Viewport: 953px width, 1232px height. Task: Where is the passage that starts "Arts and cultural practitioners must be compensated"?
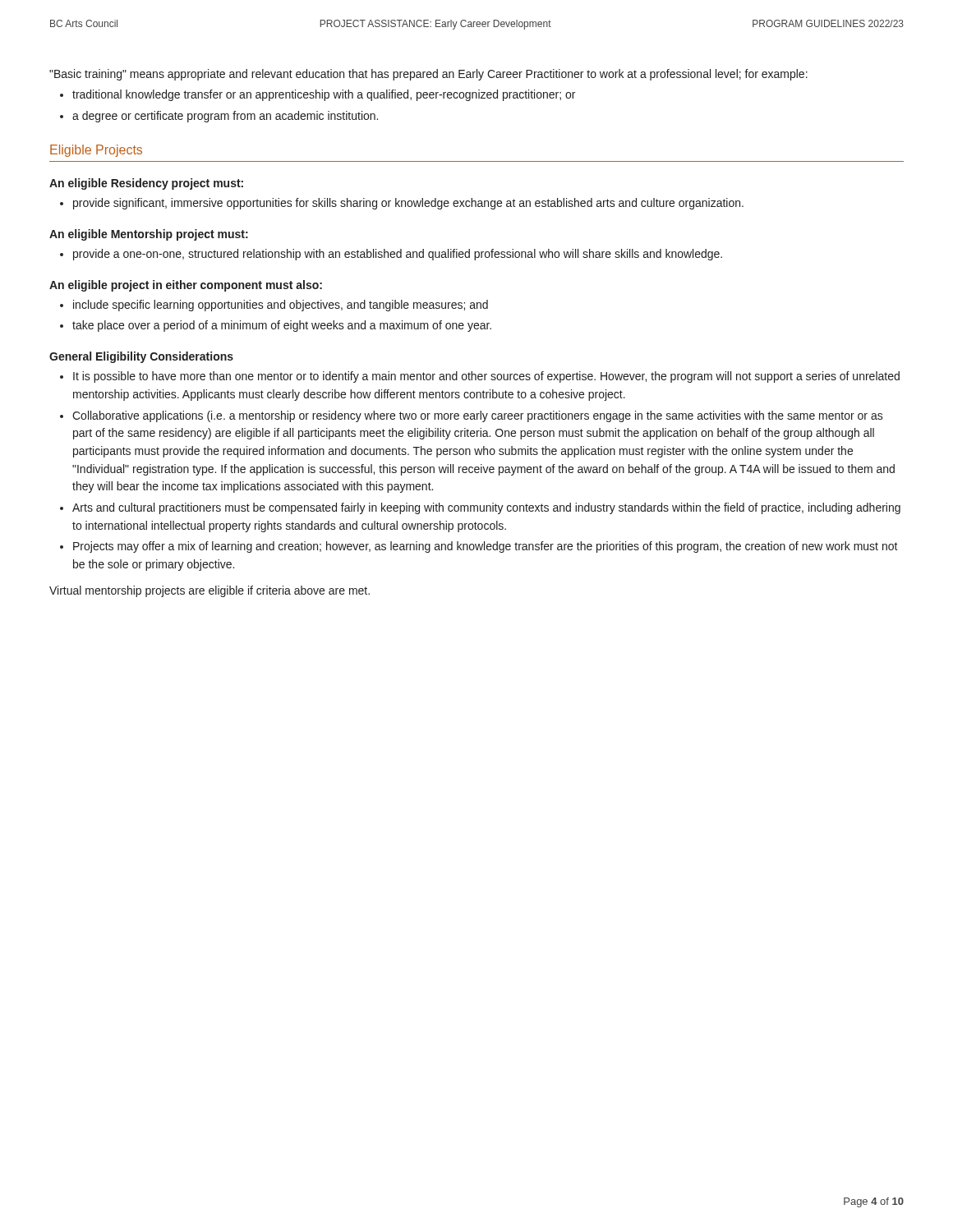487,516
